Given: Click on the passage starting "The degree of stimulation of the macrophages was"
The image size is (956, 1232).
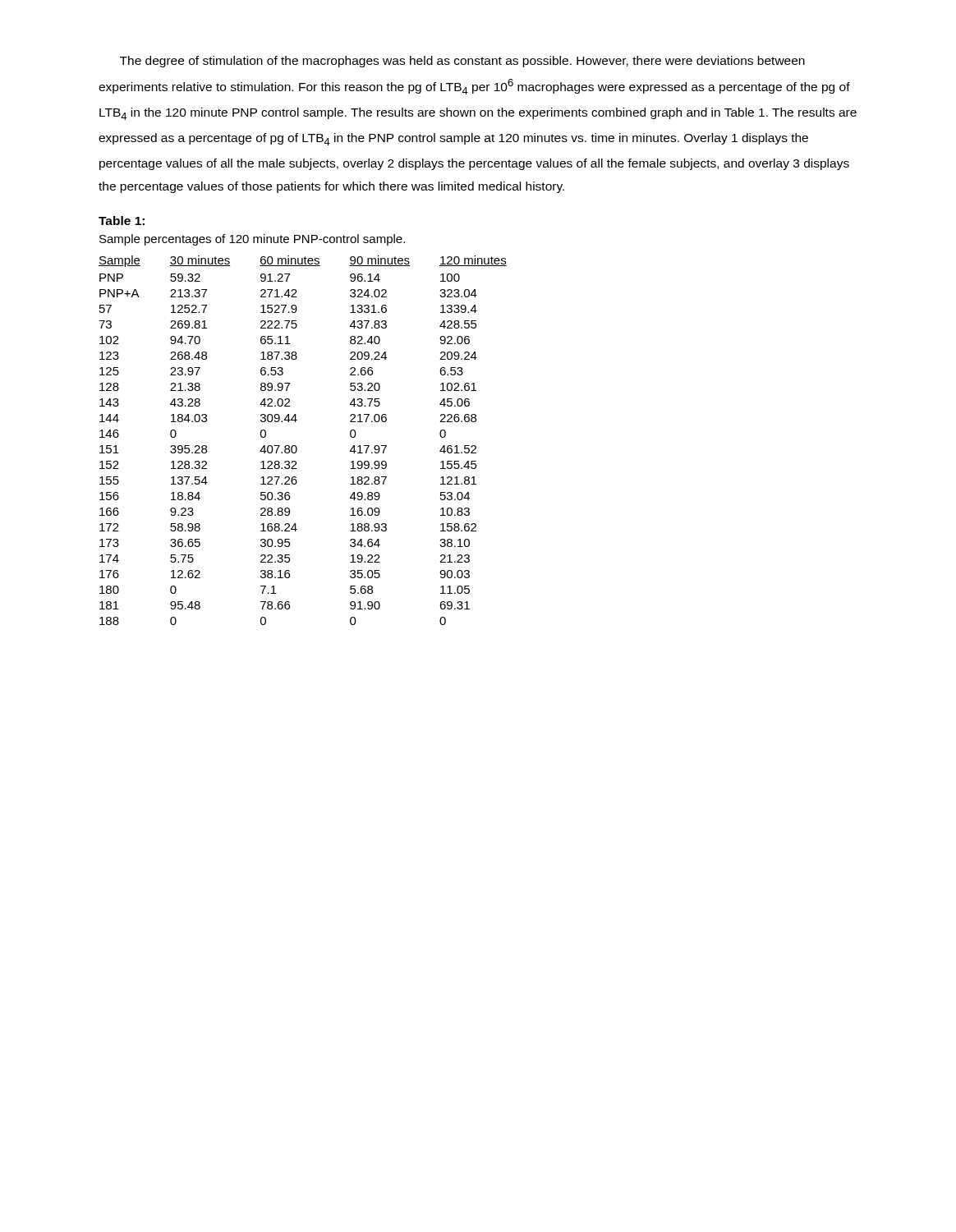Looking at the screenshot, I should click(478, 123).
